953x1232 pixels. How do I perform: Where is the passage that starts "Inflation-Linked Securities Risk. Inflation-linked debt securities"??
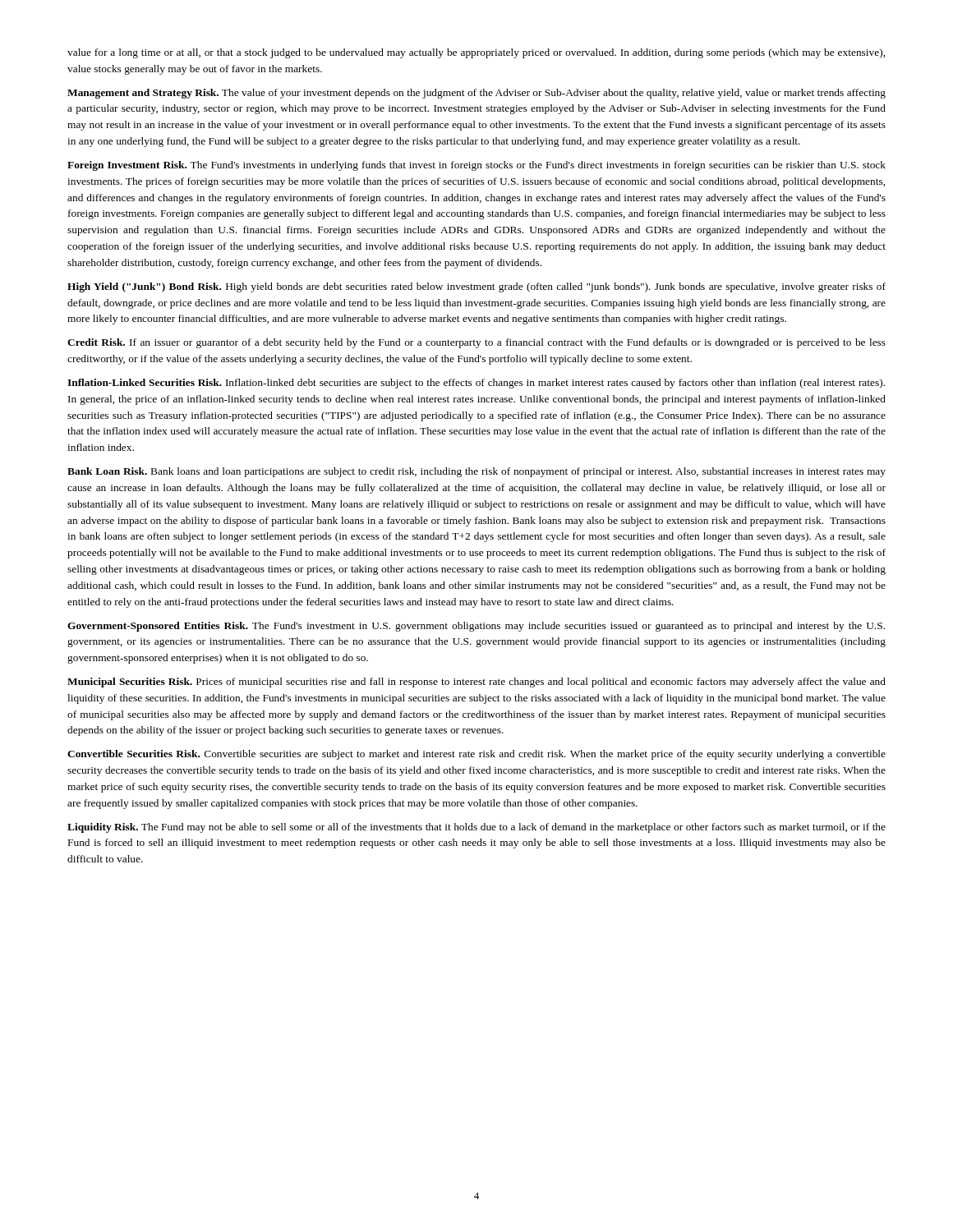(x=476, y=415)
